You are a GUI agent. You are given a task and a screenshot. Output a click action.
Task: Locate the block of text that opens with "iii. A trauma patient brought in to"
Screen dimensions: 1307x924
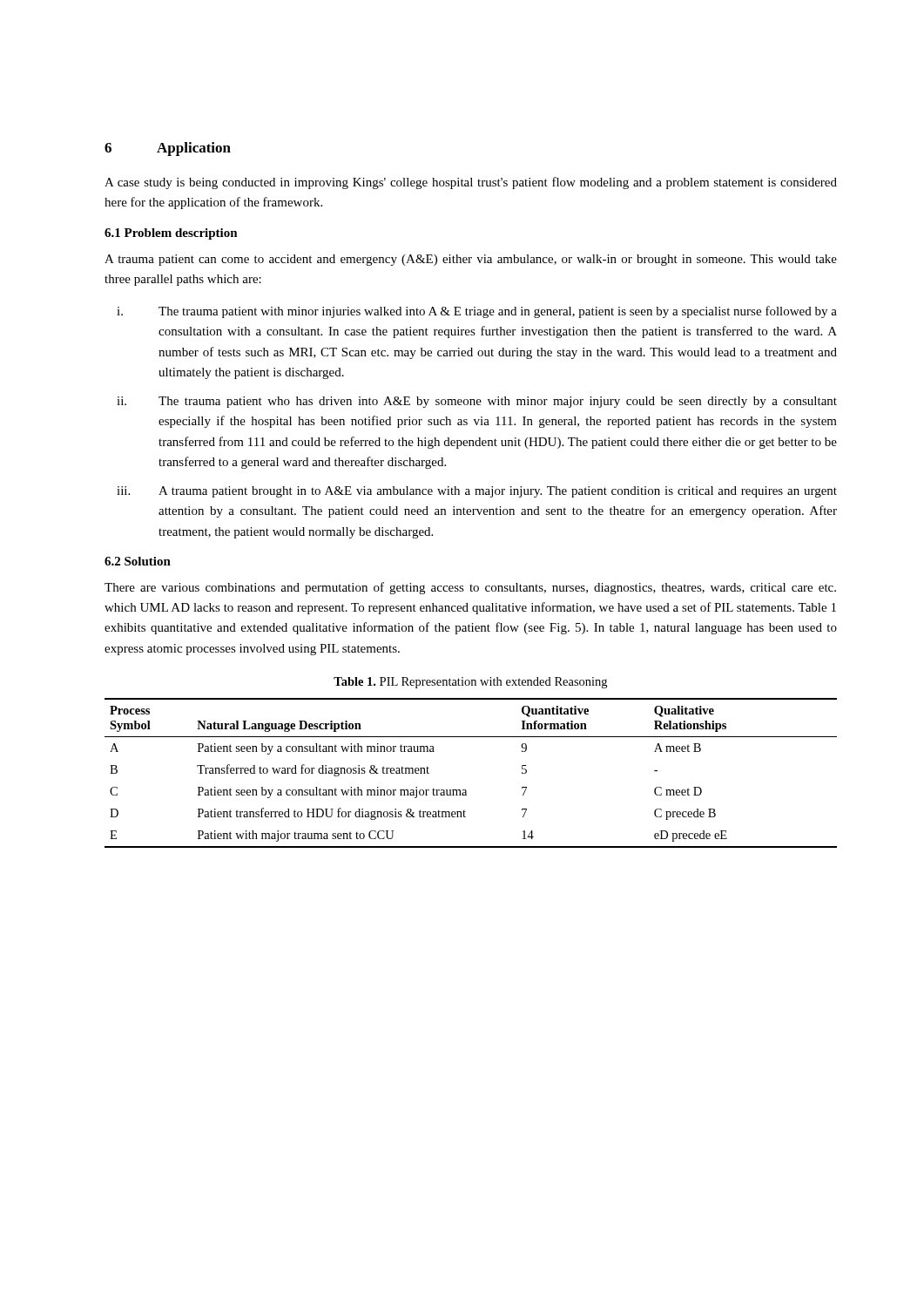471,511
